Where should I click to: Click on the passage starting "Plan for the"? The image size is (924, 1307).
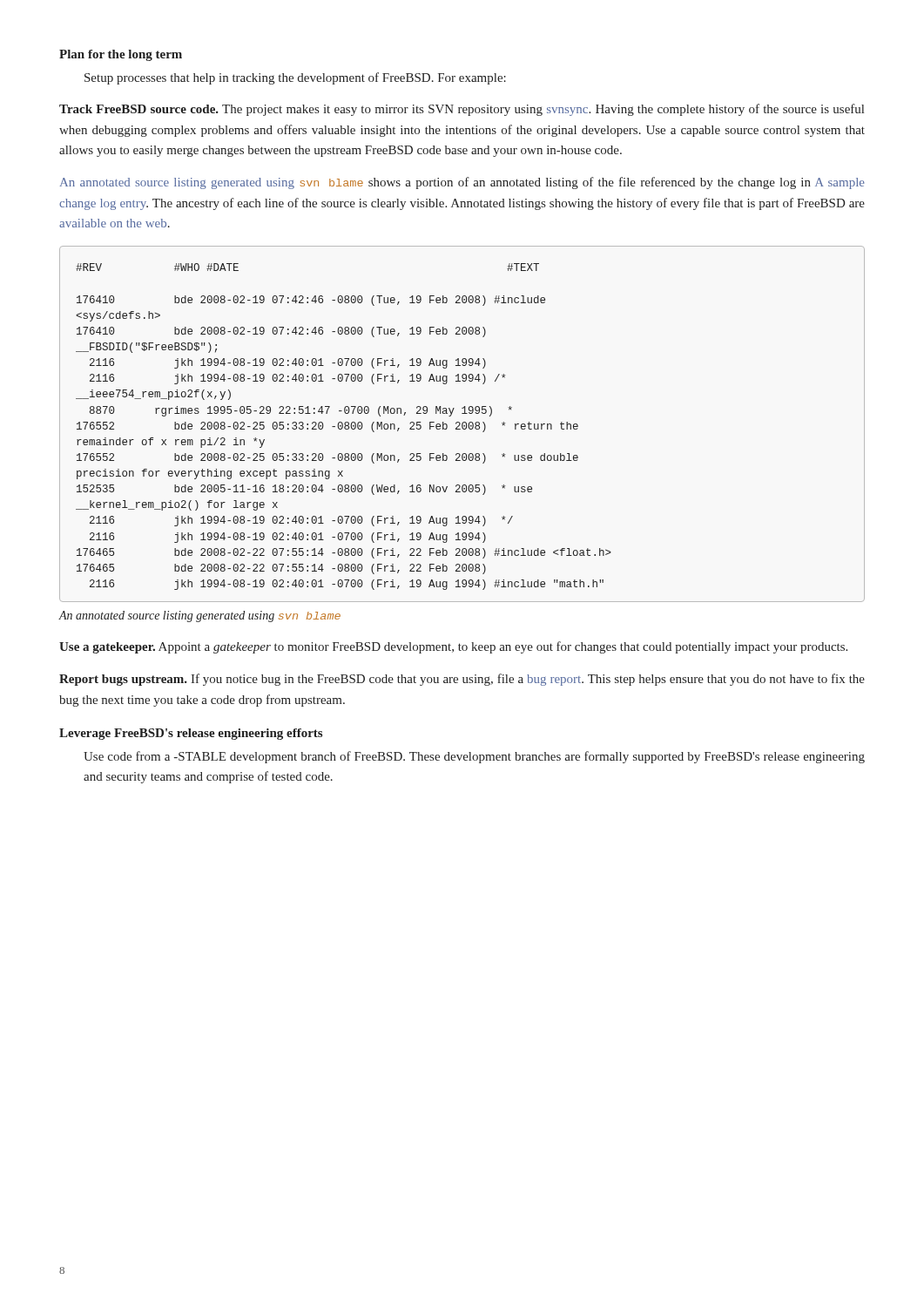click(121, 54)
